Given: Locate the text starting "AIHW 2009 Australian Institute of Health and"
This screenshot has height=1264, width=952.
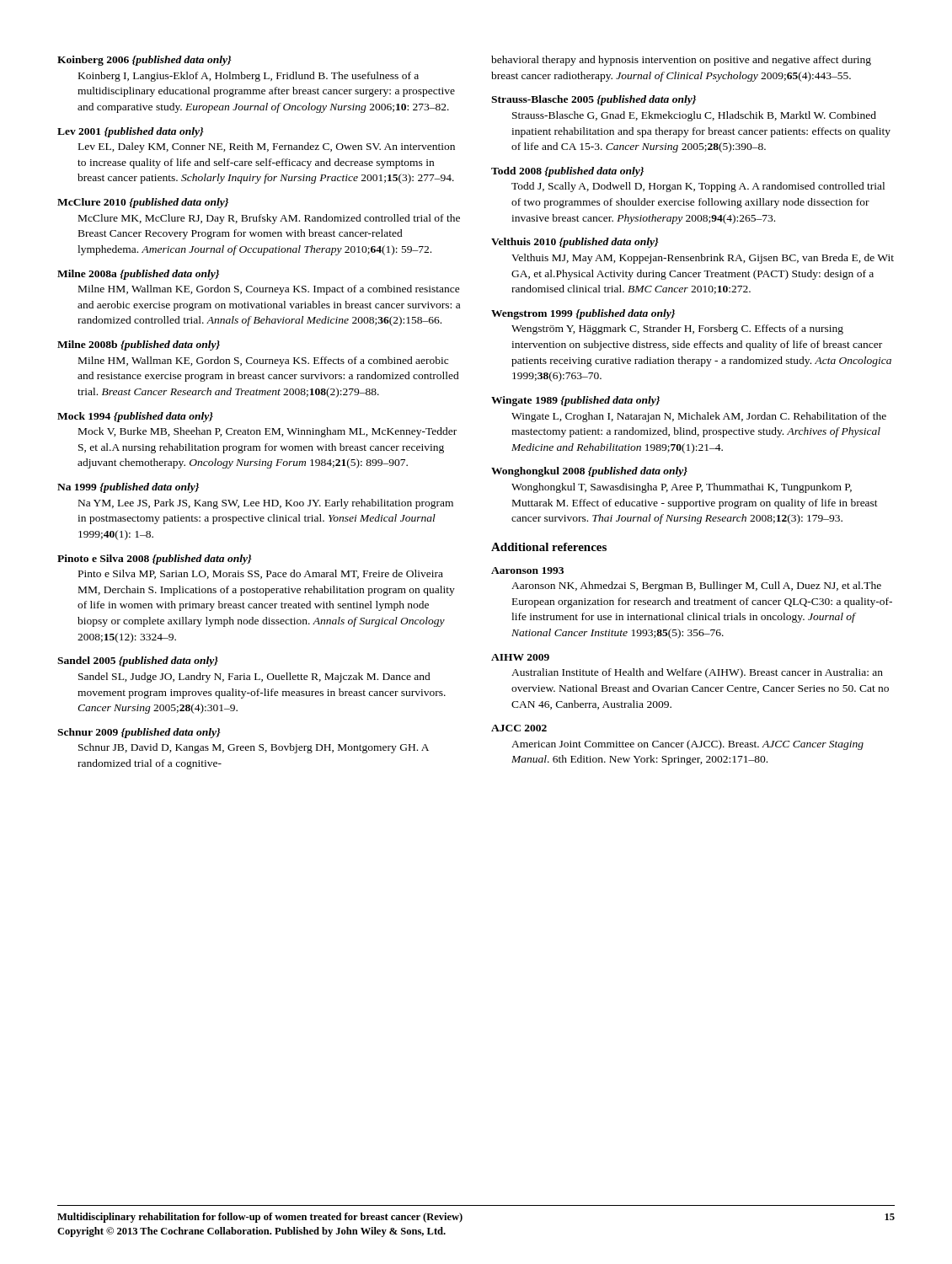Looking at the screenshot, I should (693, 681).
